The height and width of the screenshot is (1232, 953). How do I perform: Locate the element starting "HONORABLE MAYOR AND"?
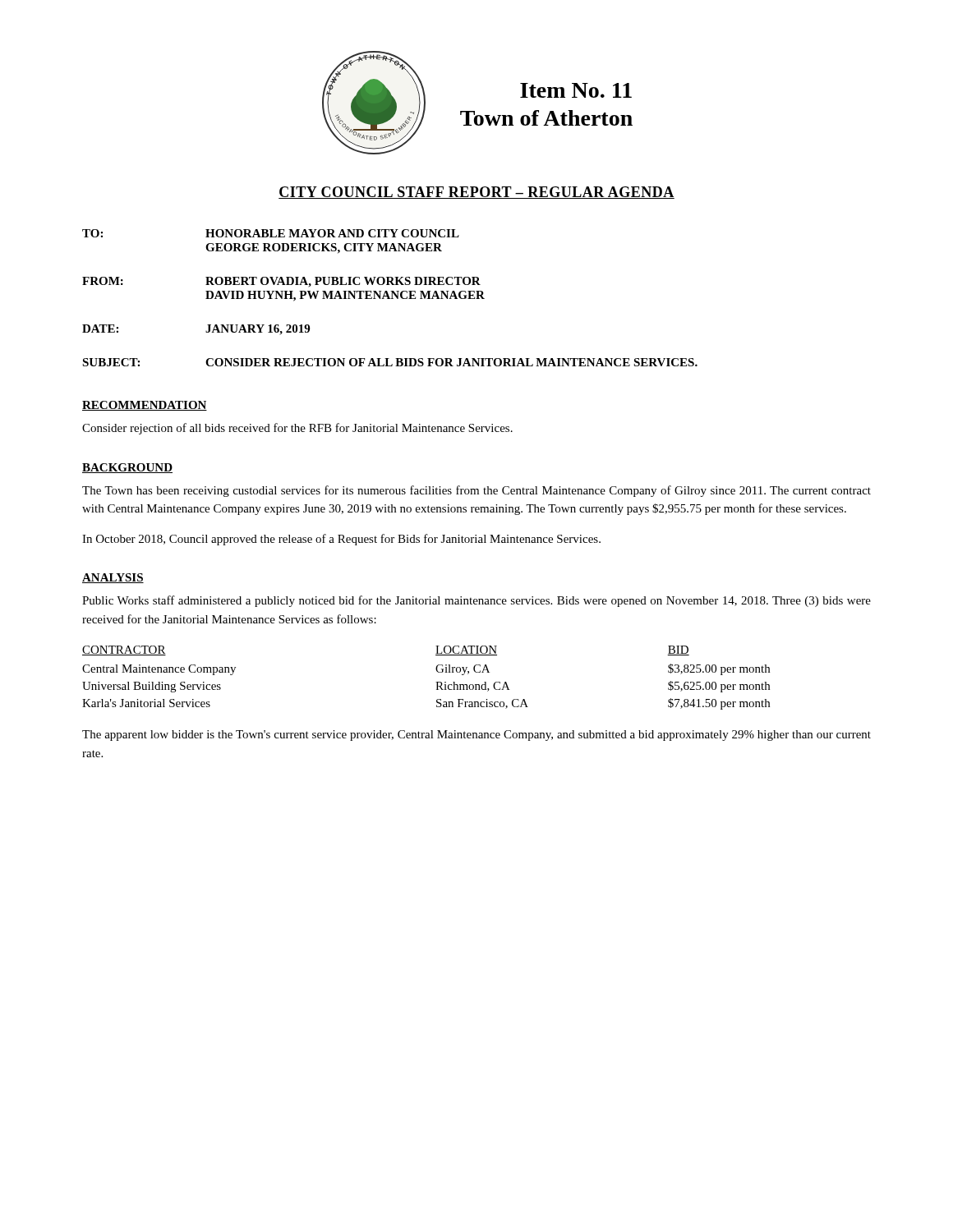pyautogui.click(x=332, y=240)
